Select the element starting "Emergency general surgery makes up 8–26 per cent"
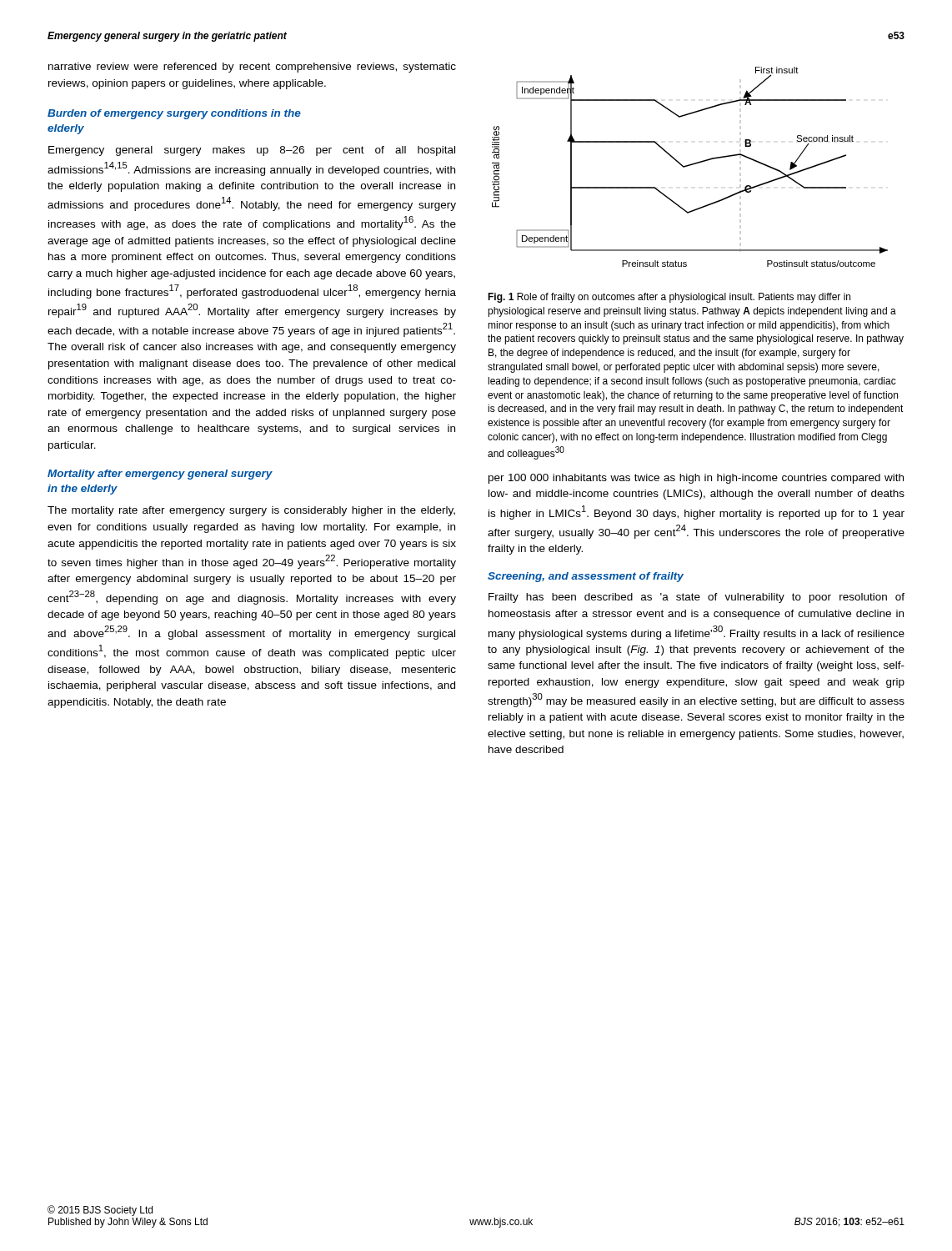 252,298
